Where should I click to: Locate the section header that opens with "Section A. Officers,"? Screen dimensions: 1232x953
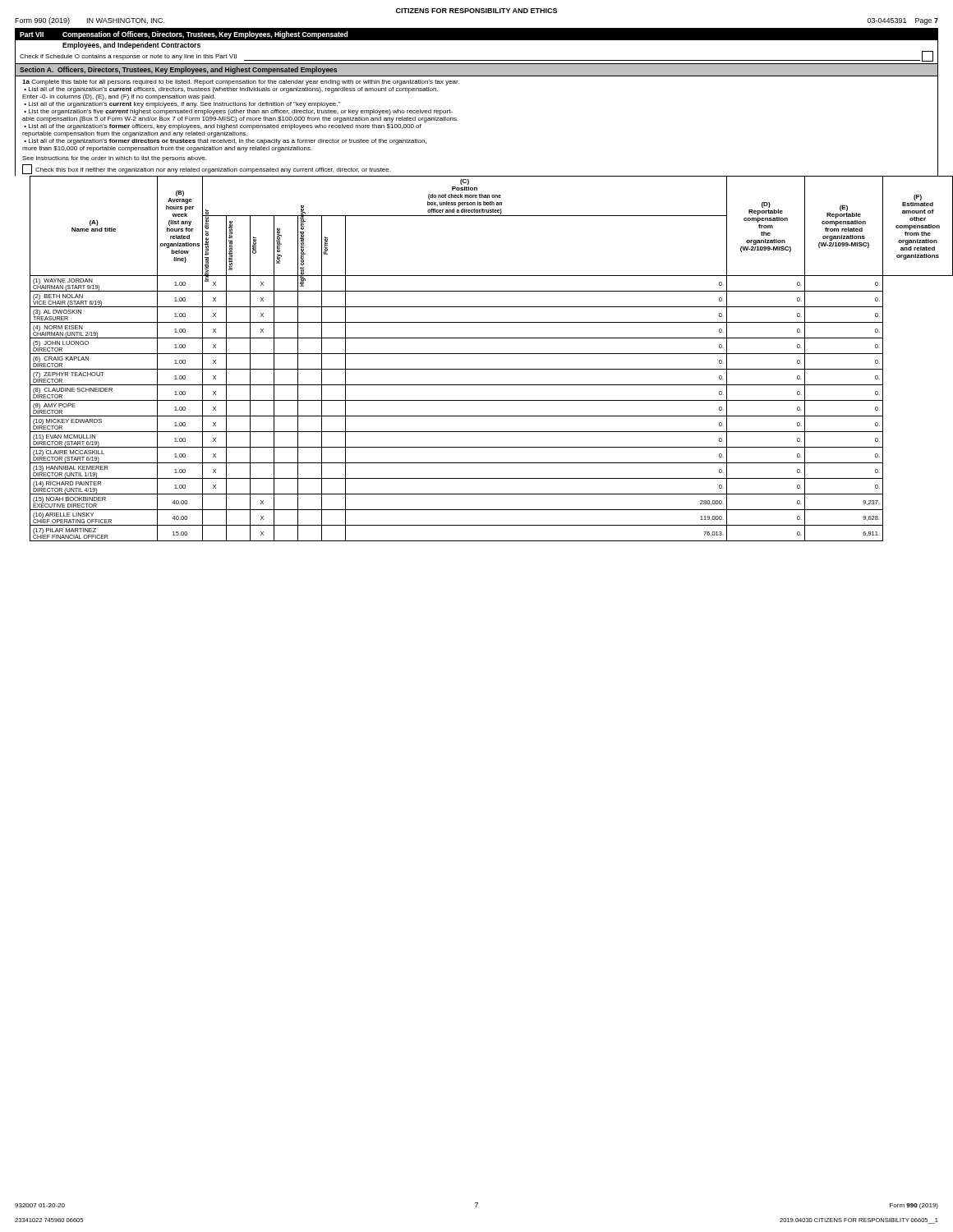(x=178, y=70)
